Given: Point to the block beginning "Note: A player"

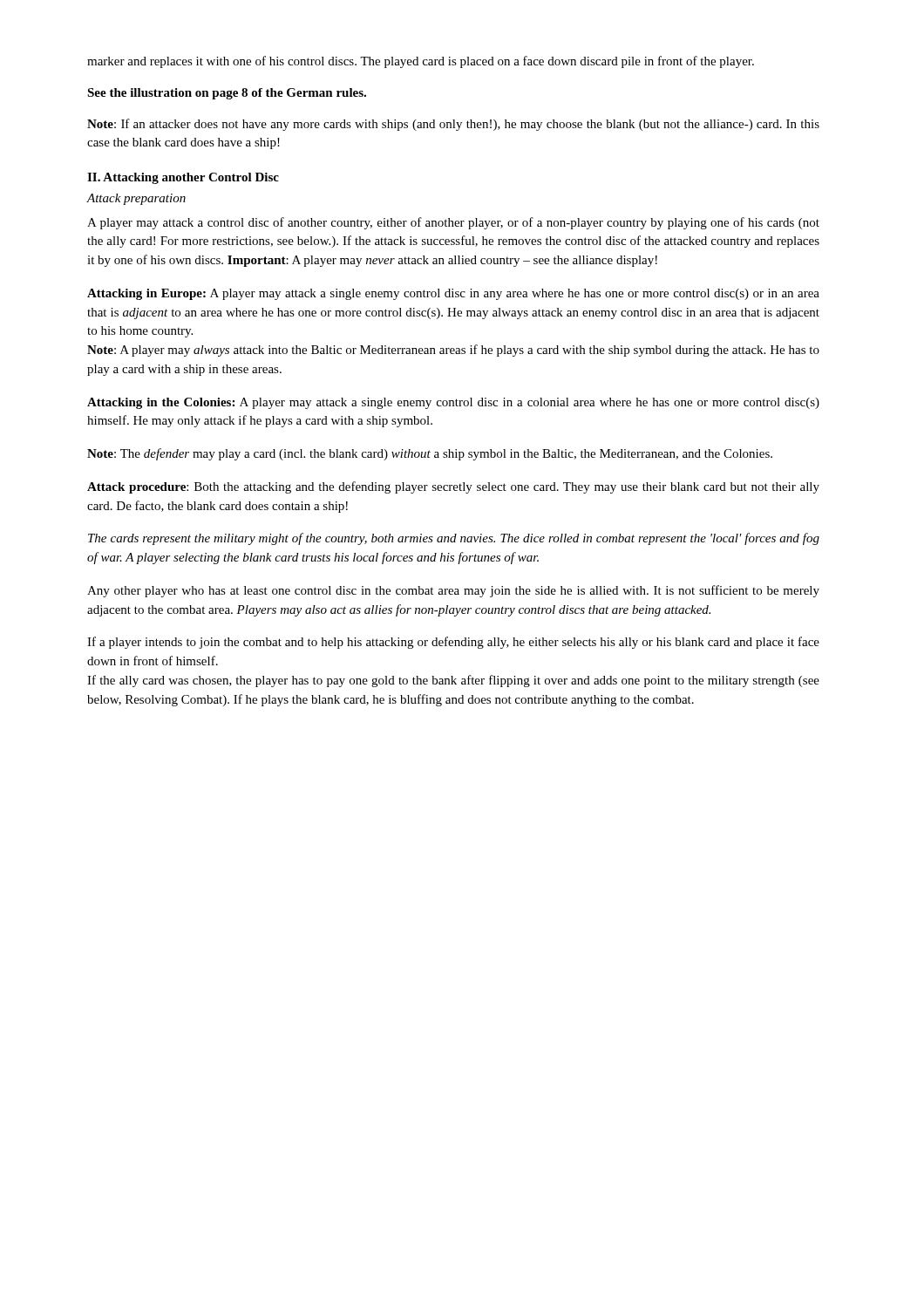Looking at the screenshot, I should click(x=453, y=359).
